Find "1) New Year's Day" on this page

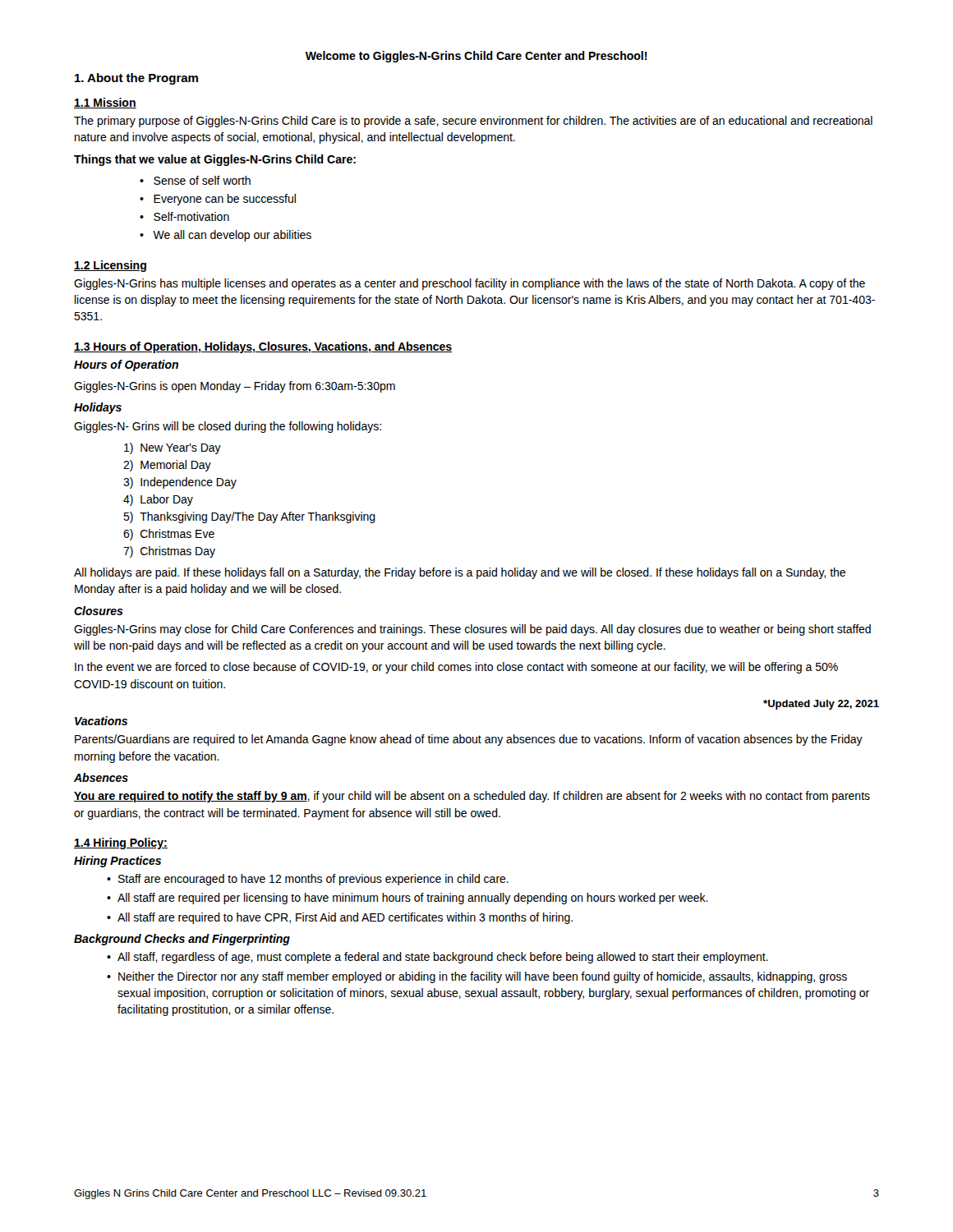[x=172, y=448]
